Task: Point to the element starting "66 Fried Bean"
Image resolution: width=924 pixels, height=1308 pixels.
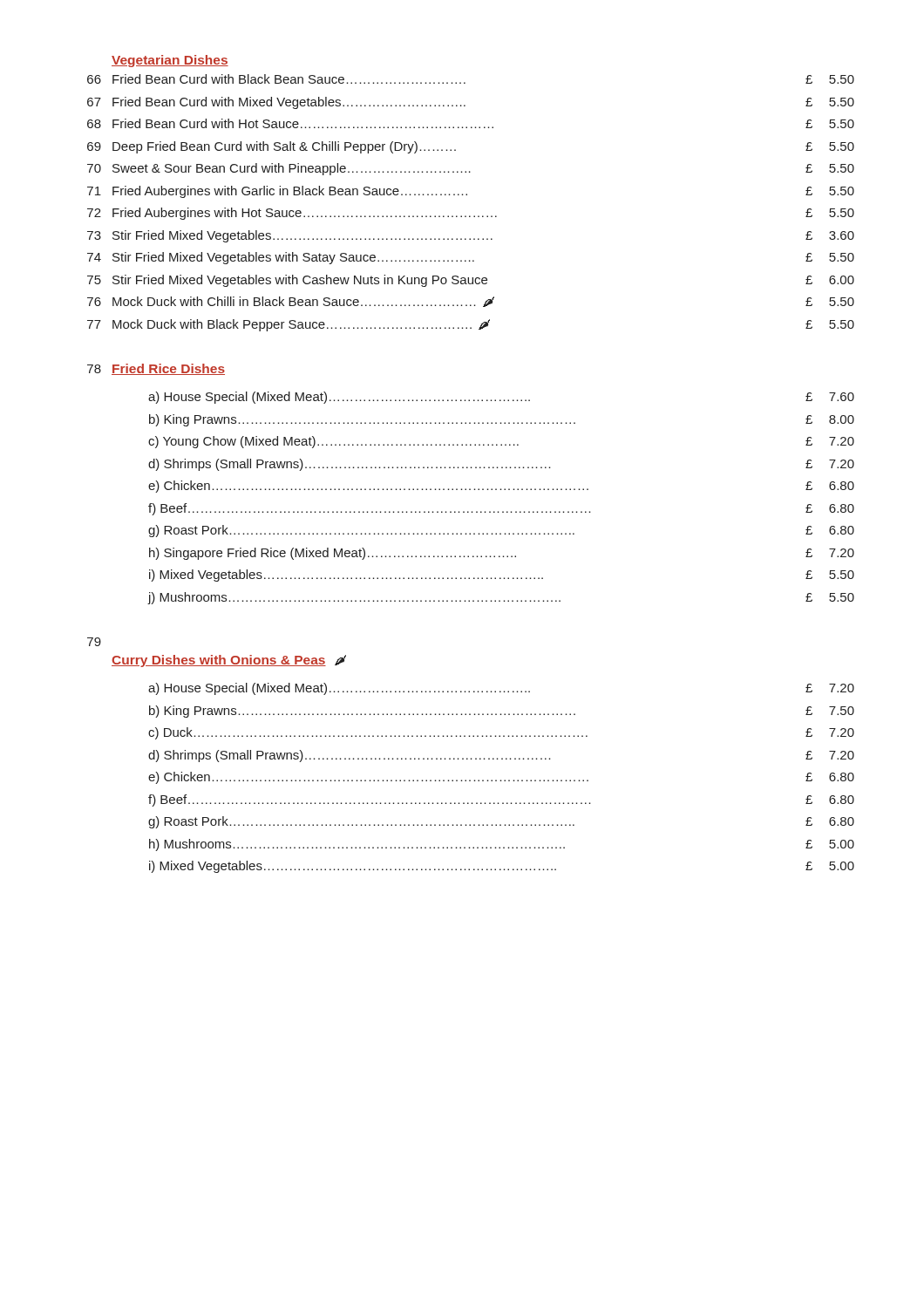Action: click(x=462, y=79)
